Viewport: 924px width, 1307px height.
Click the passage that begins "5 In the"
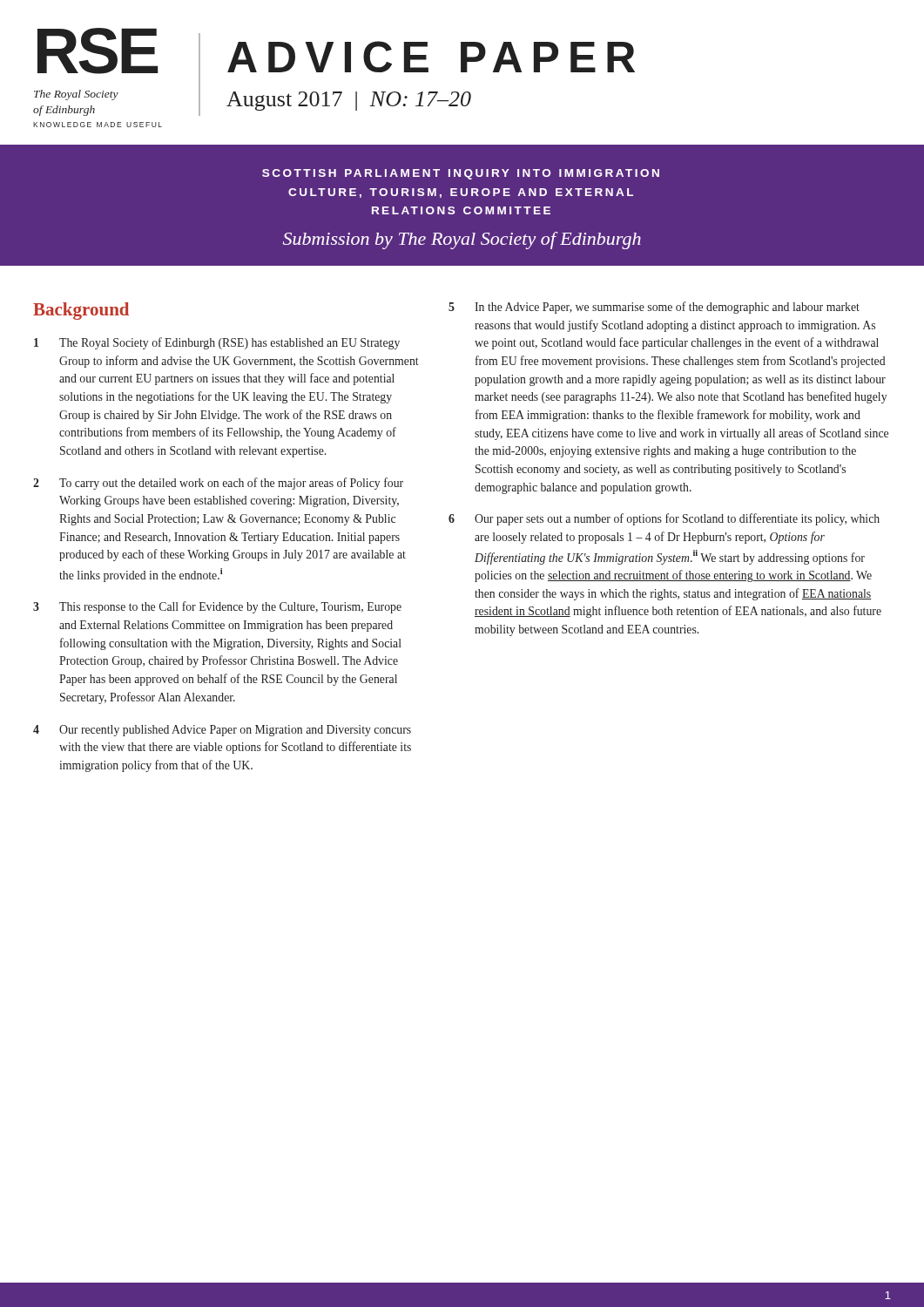point(670,398)
